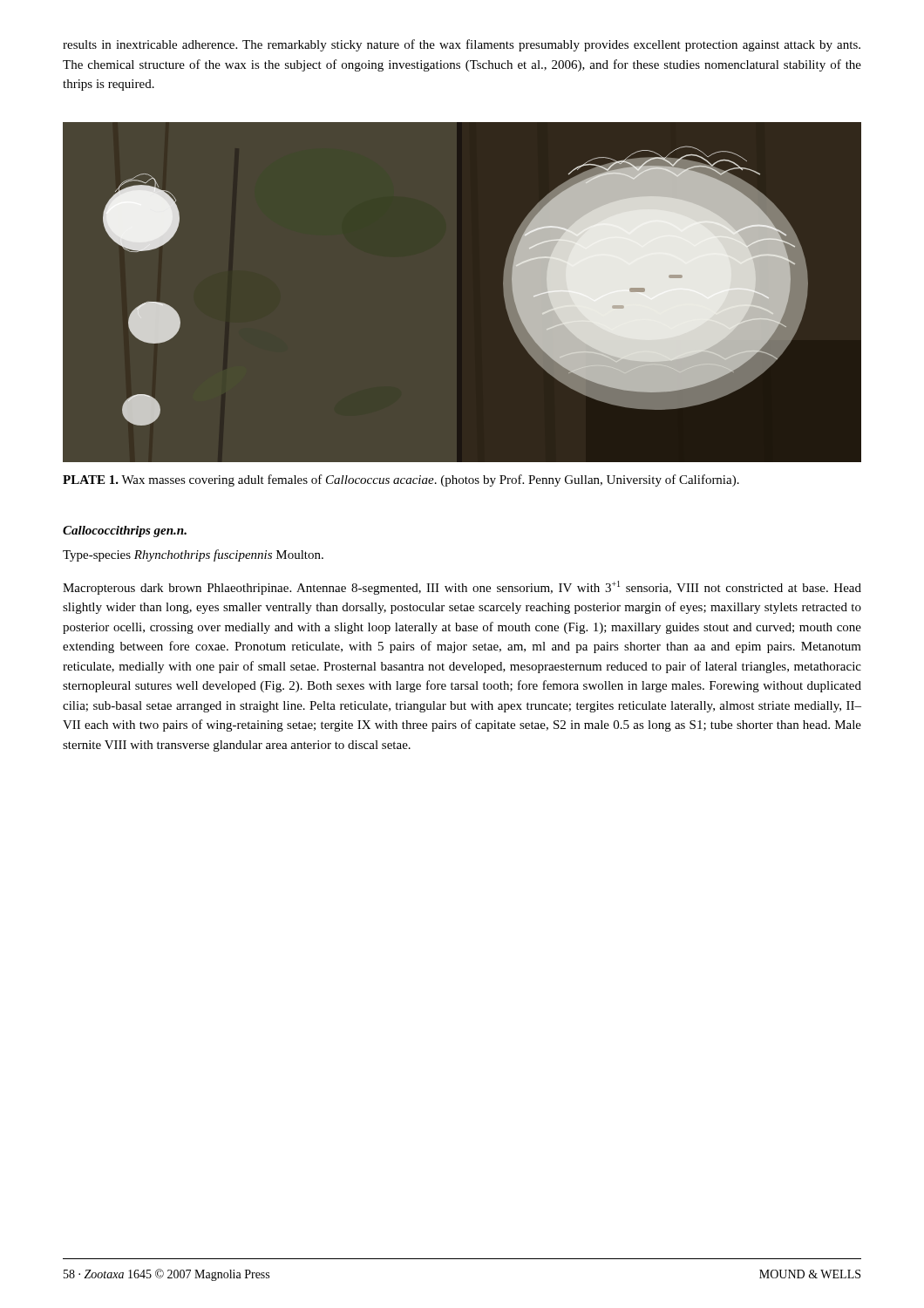Locate the block of text that opens with "Macropterous dark brown Phlaeothripinae. Antennae"

pyautogui.click(x=462, y=665)
